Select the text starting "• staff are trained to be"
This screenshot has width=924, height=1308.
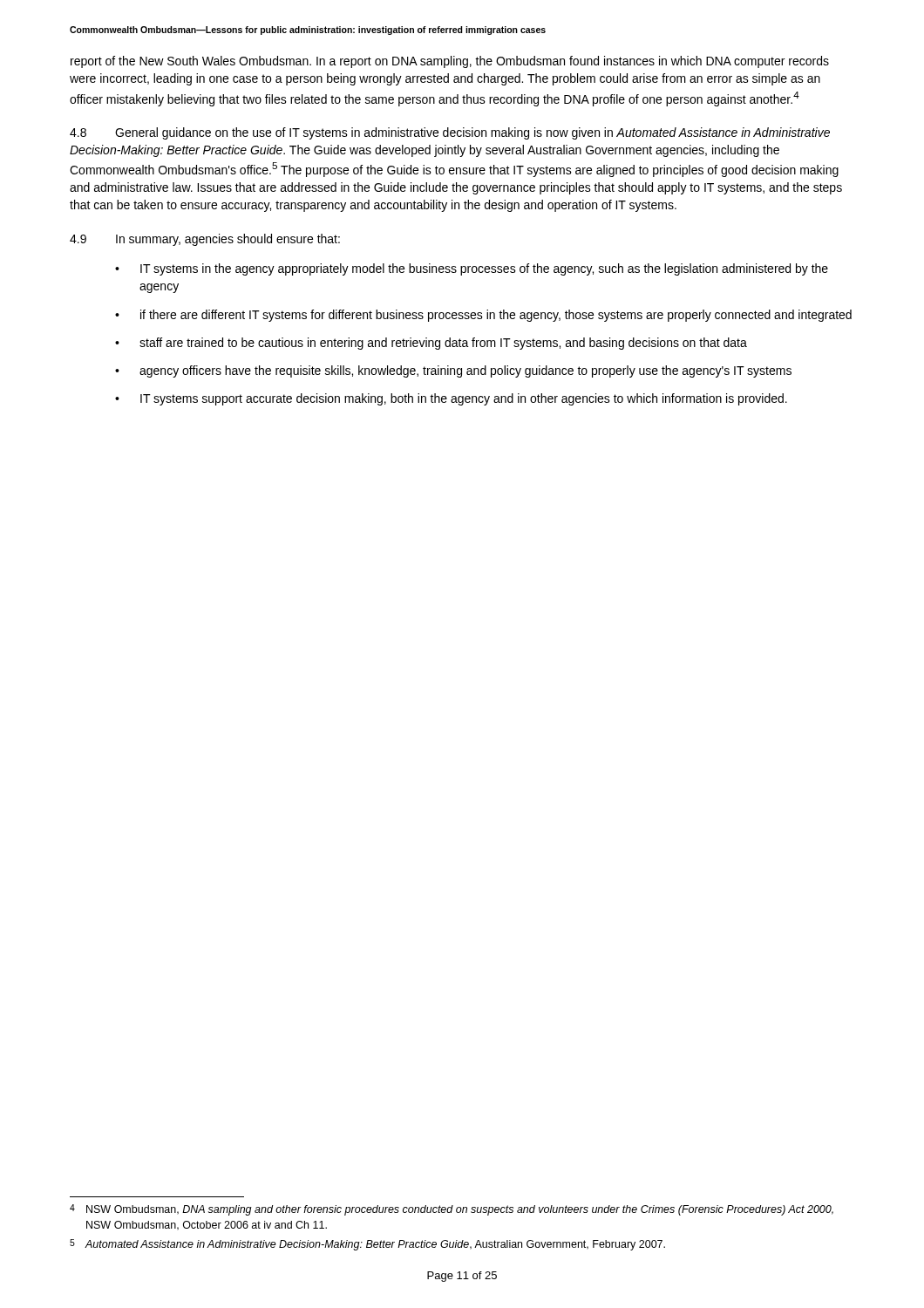click(x=431, y=343)
